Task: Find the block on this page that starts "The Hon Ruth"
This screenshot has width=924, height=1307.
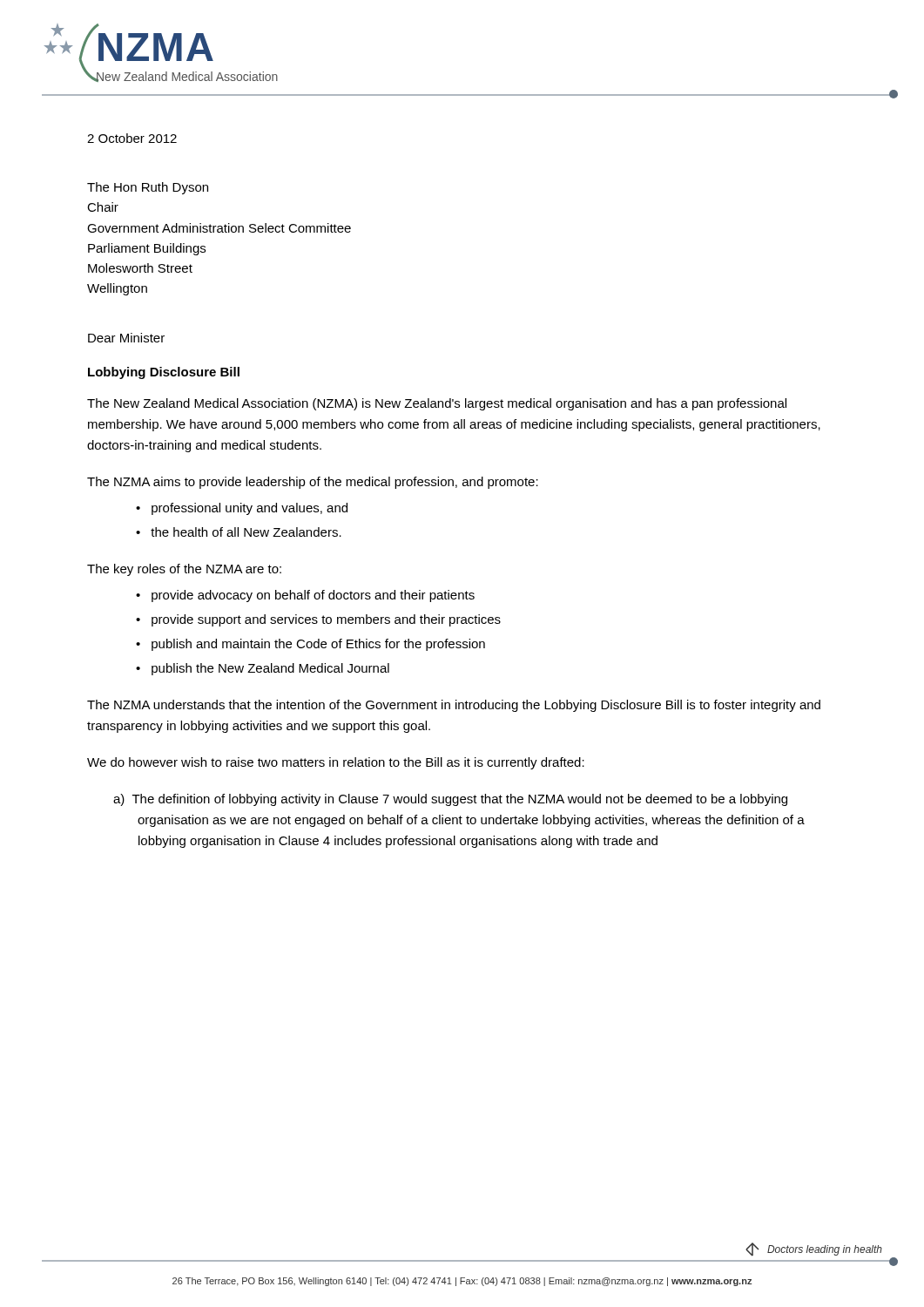Action: coord(219,238)
